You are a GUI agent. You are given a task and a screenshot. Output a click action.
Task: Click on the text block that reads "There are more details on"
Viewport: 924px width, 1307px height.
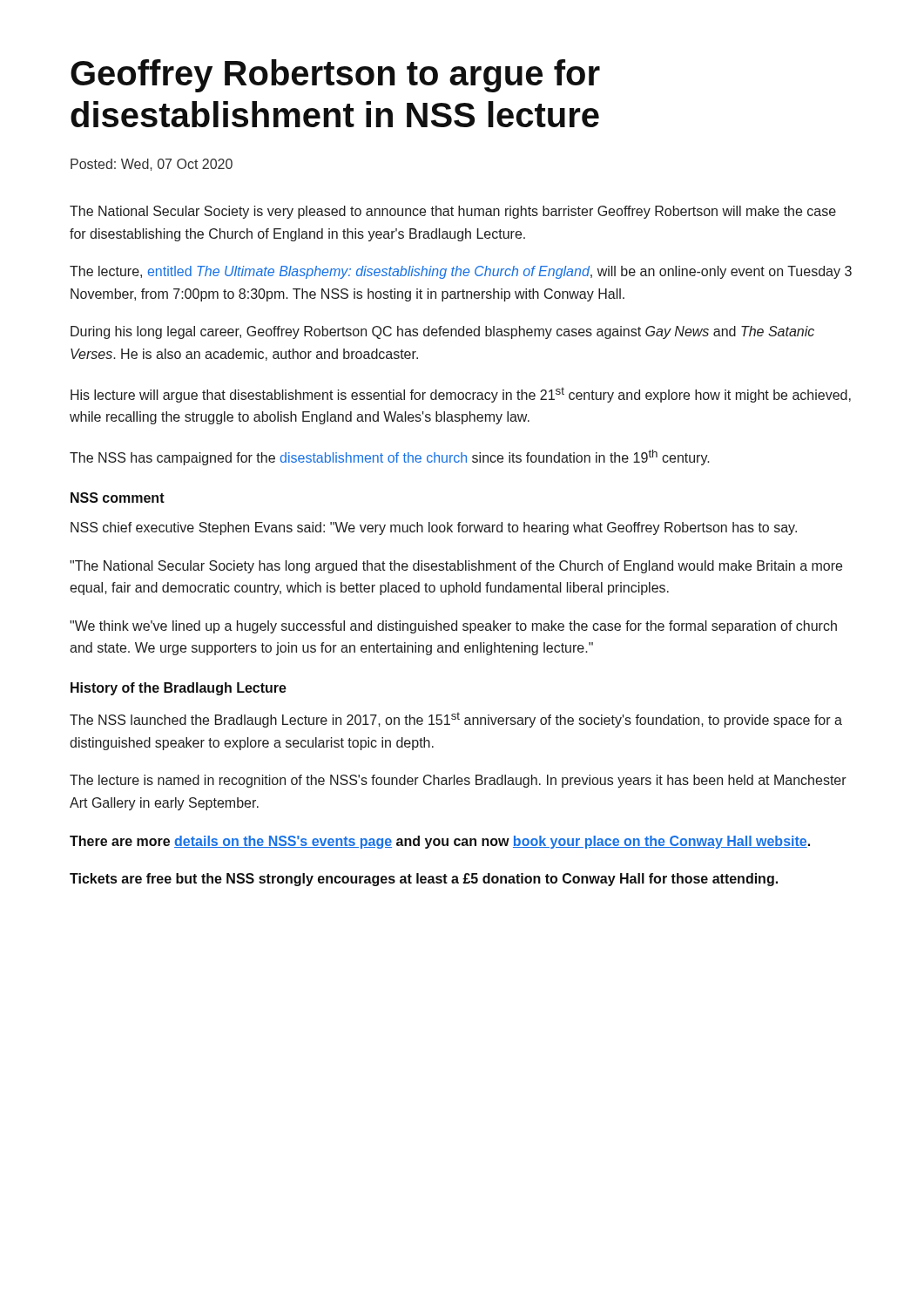click(x=440, y=841)
